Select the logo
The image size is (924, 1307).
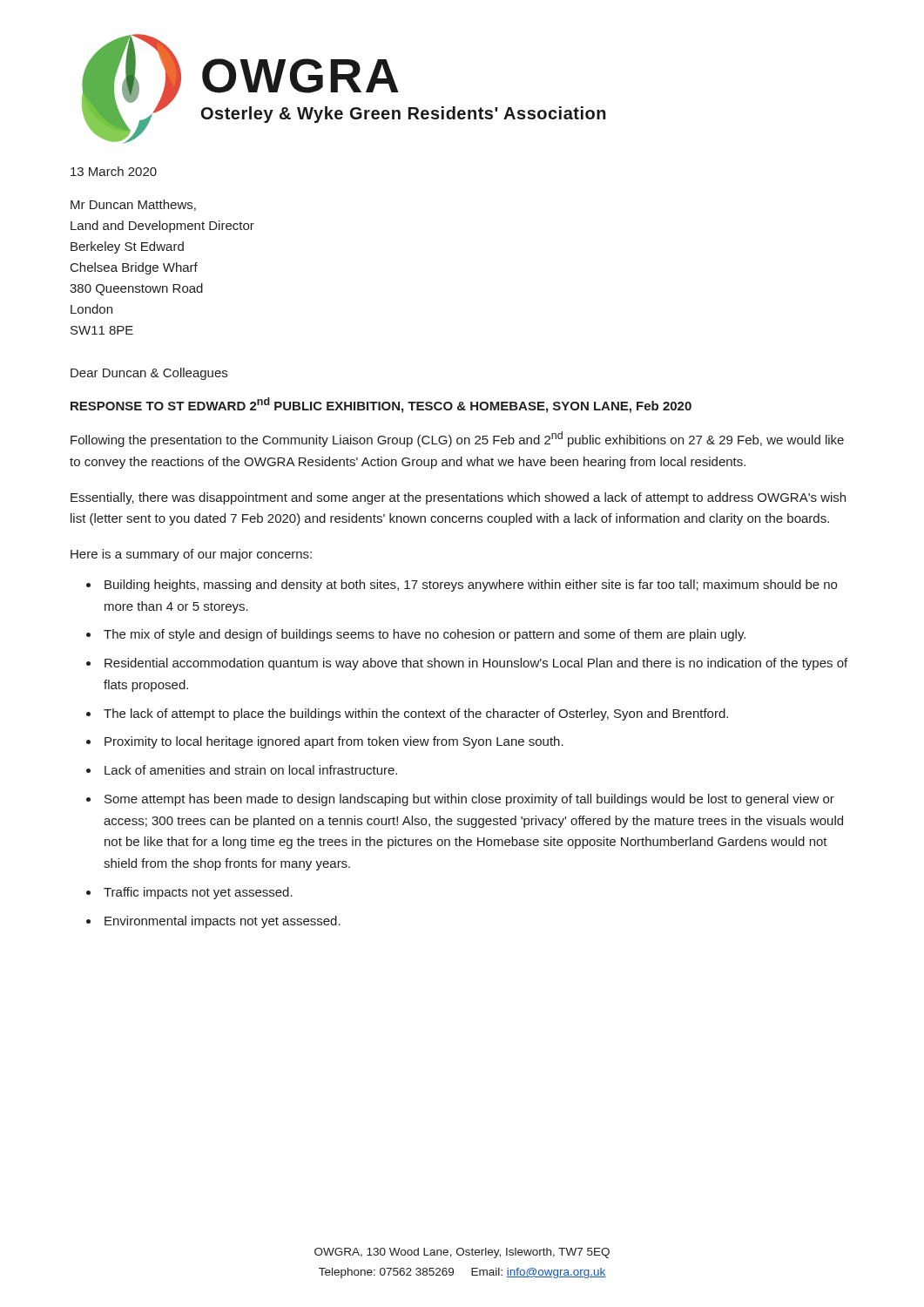click(x=462, y=87)
